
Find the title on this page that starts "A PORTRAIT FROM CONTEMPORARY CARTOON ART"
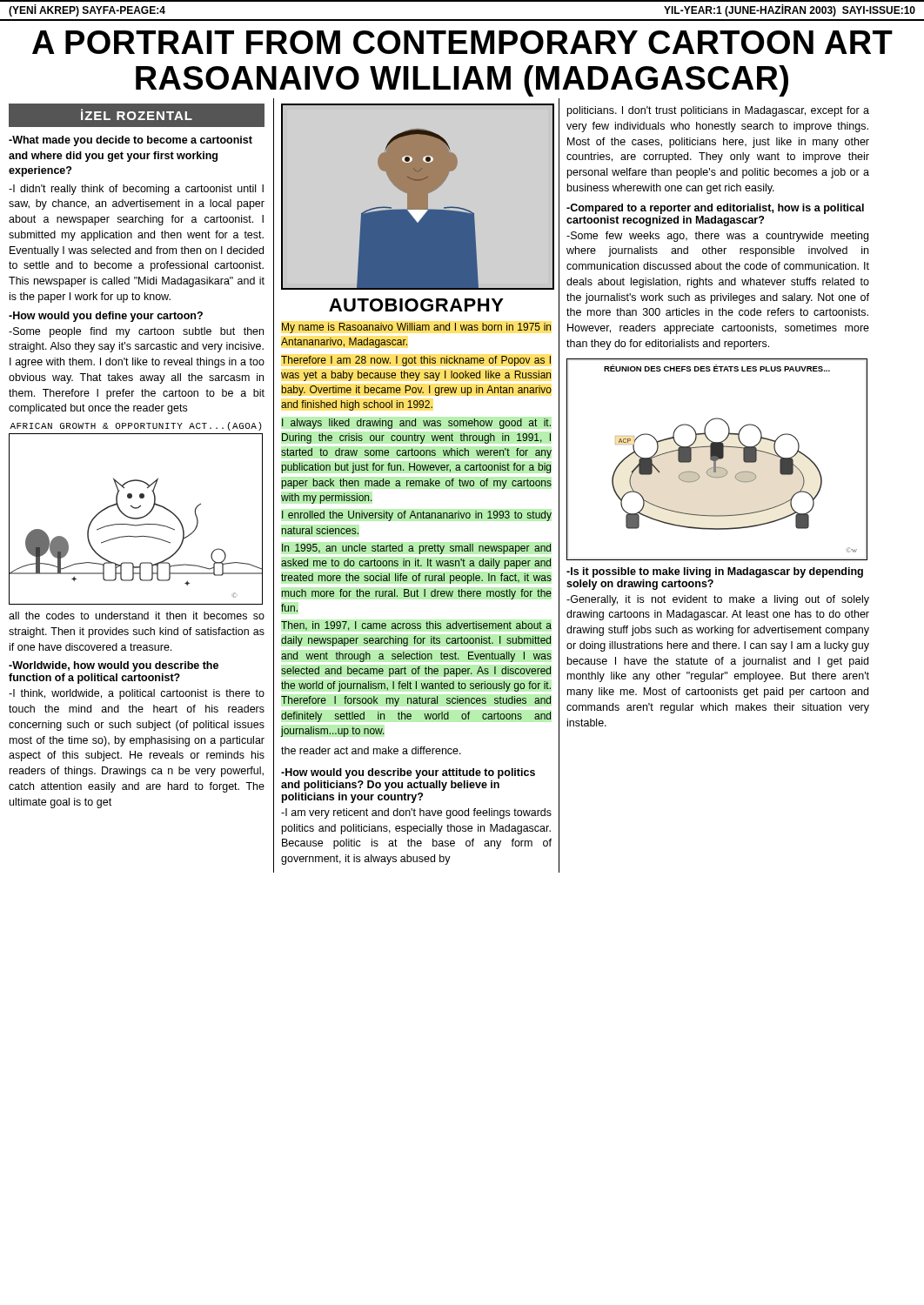[462, 60]
